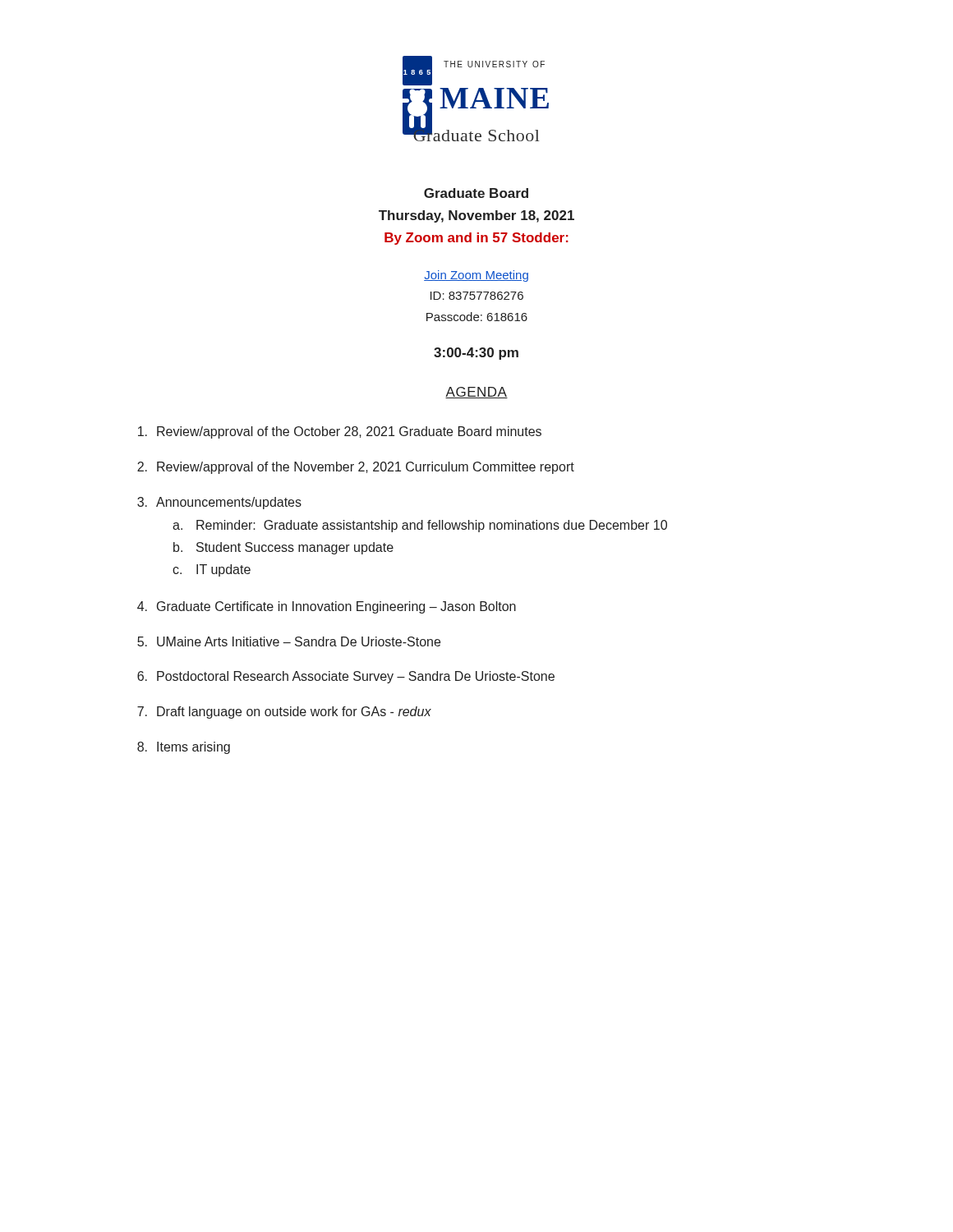This screenshot has height=1232, width=953.
Task: Locate the block of text that opens with "3. Announcements/updates a. Reminder: Graduate assistantship and"
Action: [476, 537]
